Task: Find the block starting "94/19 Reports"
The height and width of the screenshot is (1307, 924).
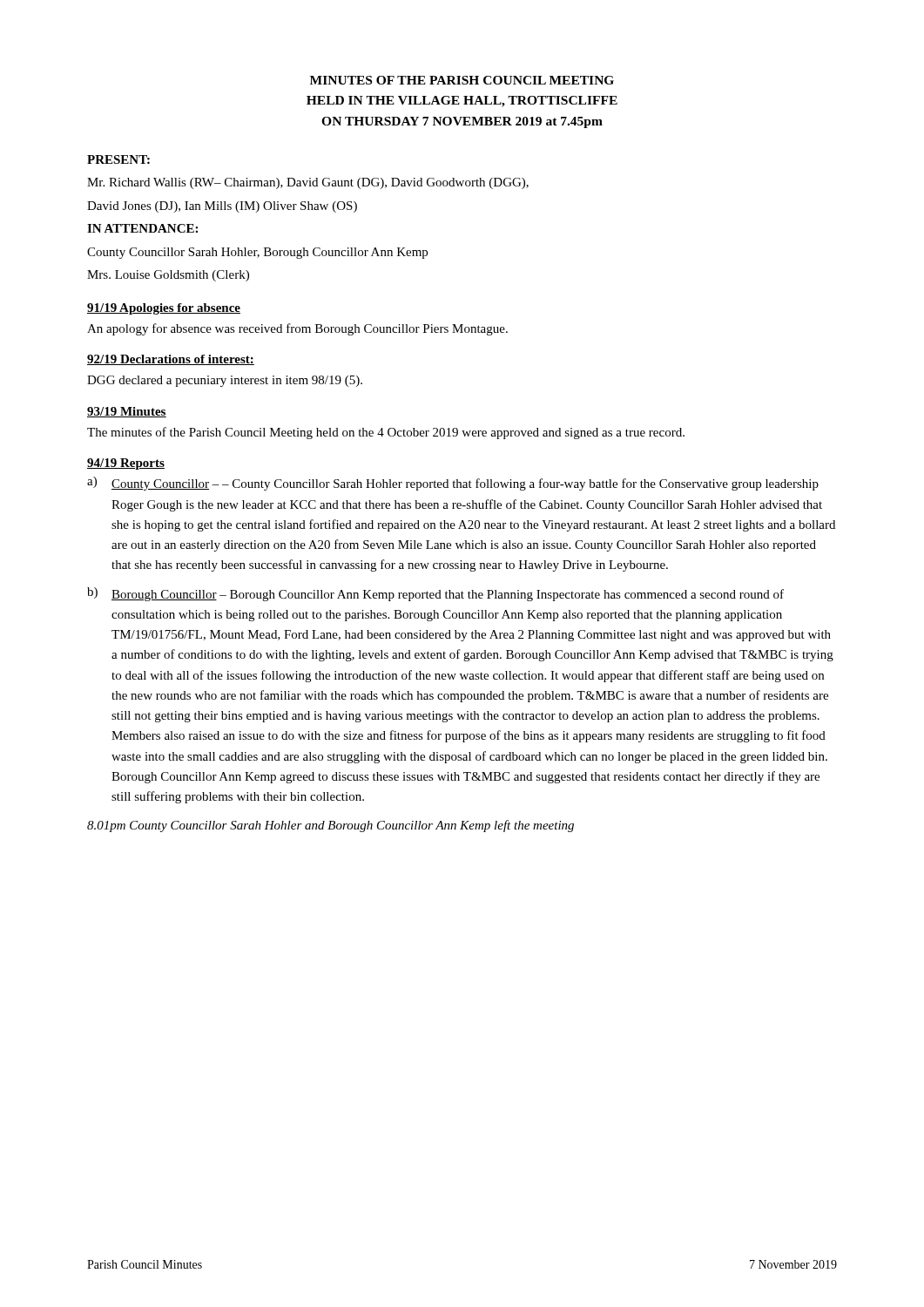Action: (126, 463)
